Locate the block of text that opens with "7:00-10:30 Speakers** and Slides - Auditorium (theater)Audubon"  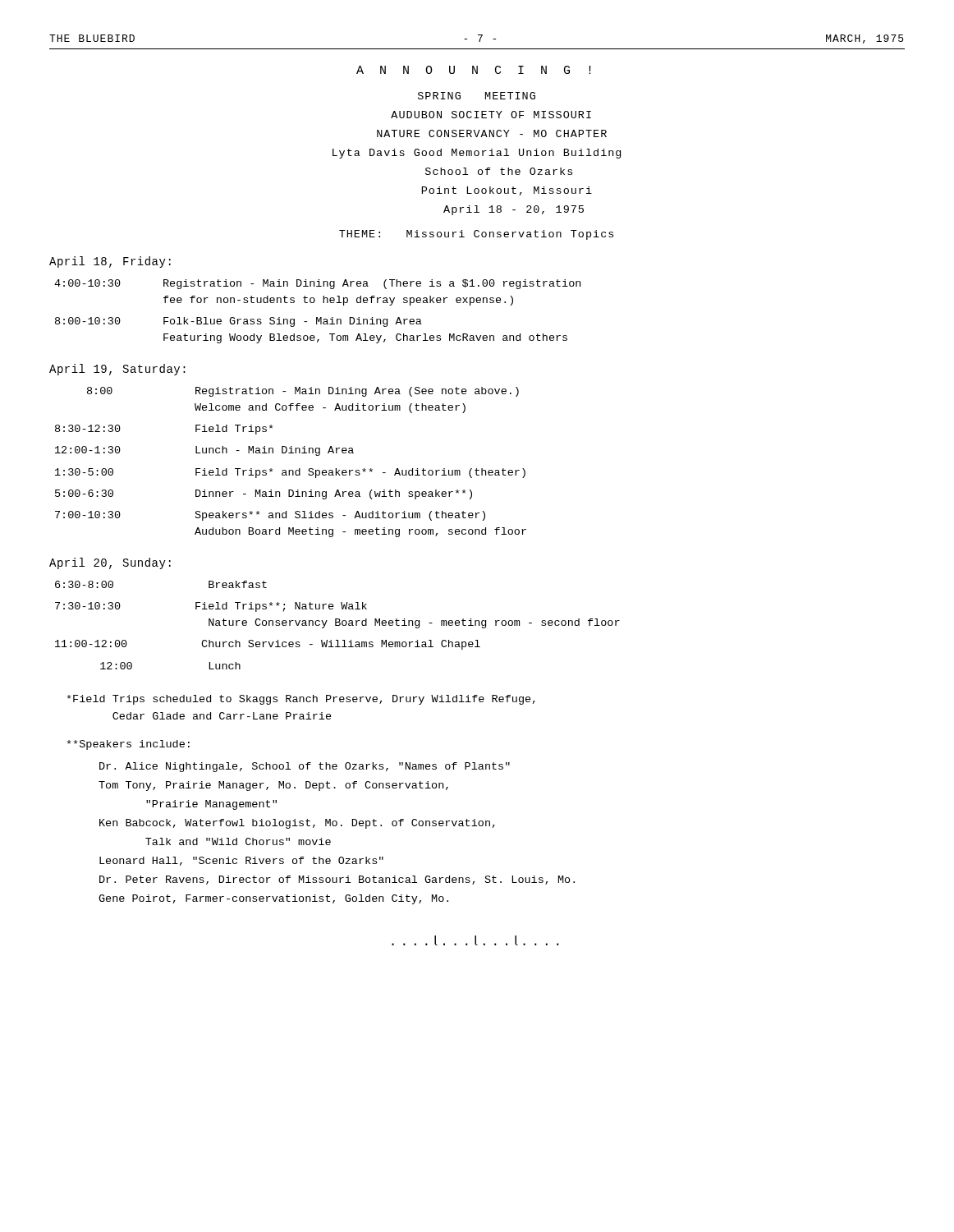click(x=477, y=524)
